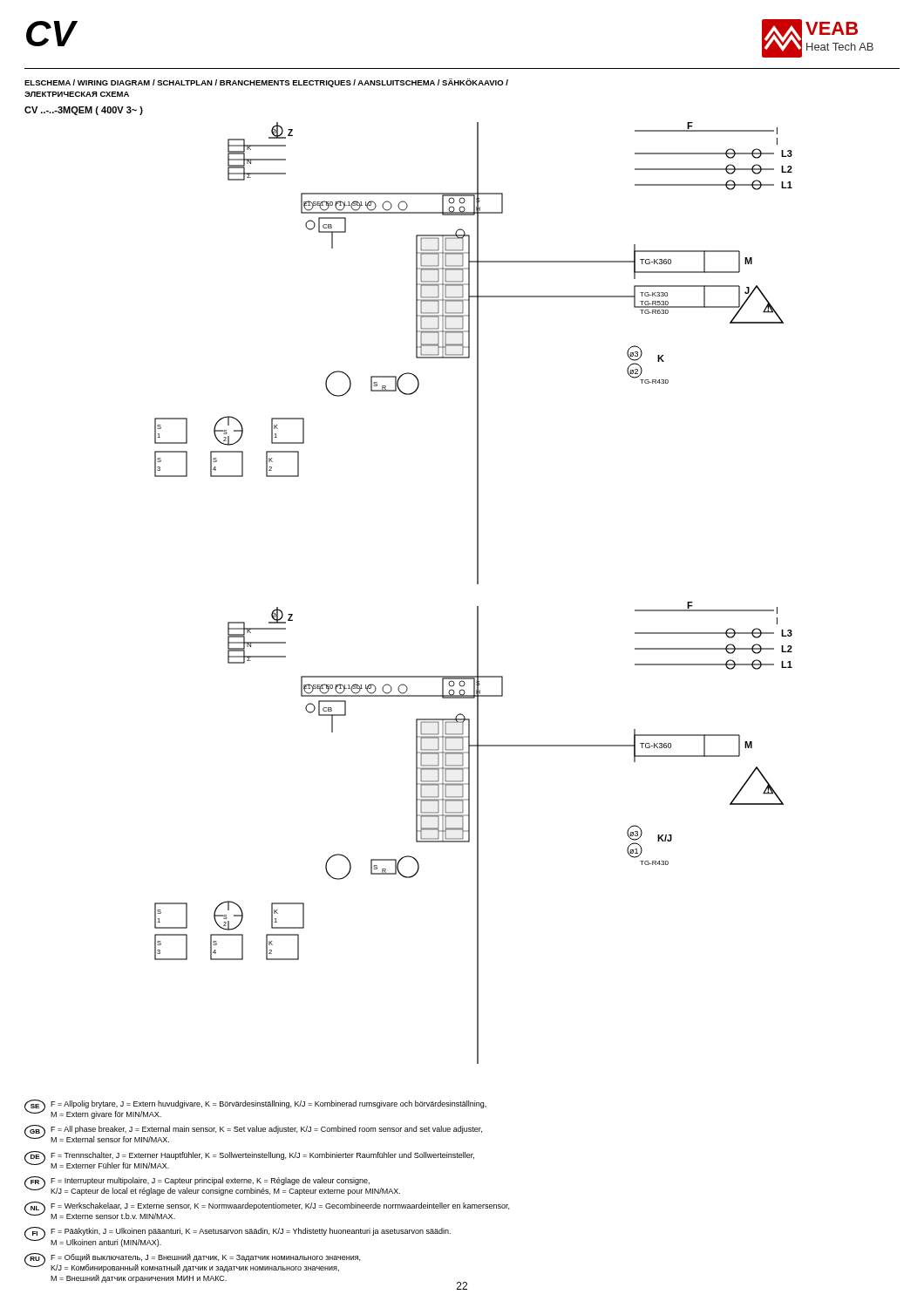Screen dimensions: 1308x924
Task: Find the block on this page that starts "FI F = Pääkytkin,"
Action: [x=238, y=1237]
